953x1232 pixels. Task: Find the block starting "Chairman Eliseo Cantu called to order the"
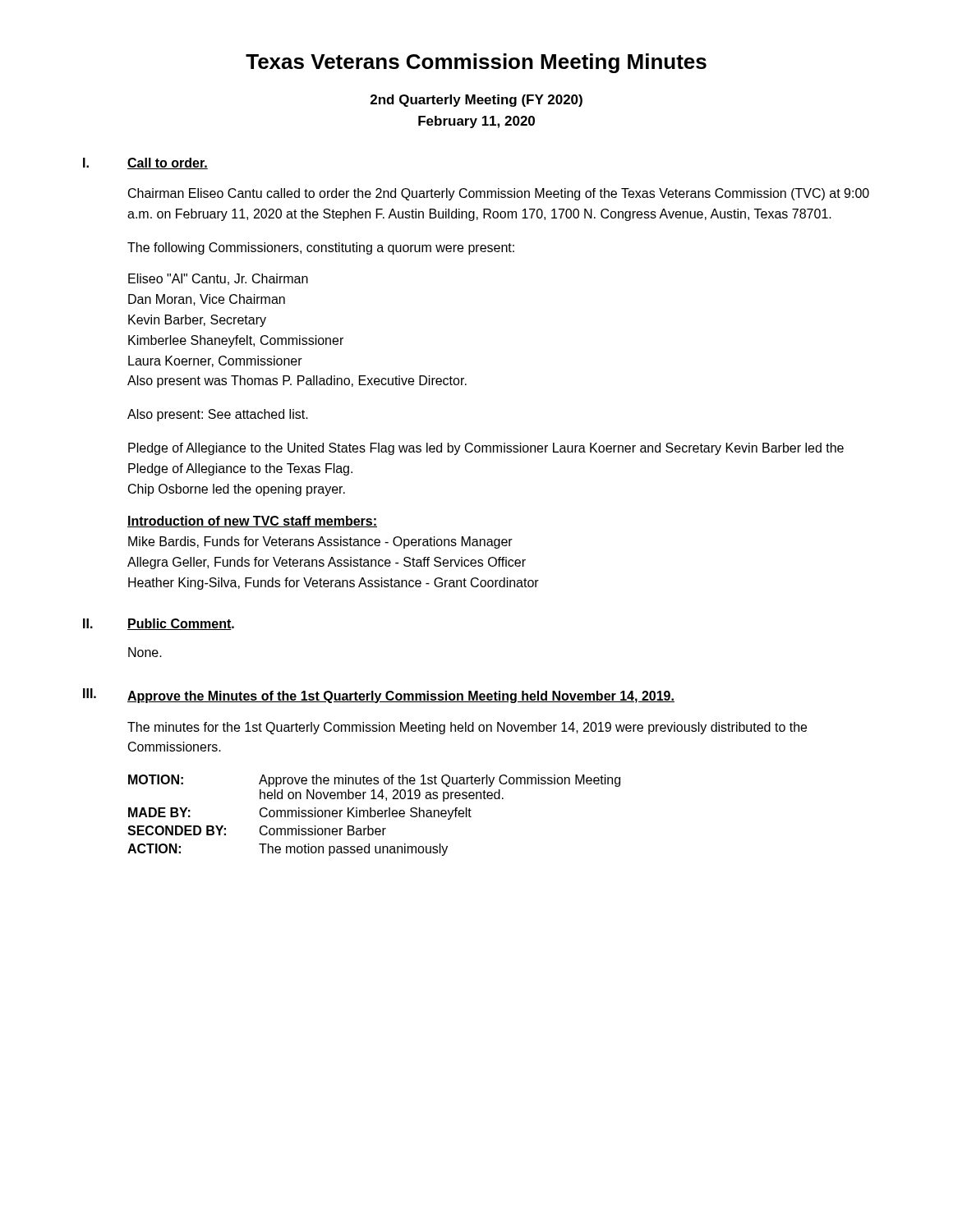click(498, 204)
